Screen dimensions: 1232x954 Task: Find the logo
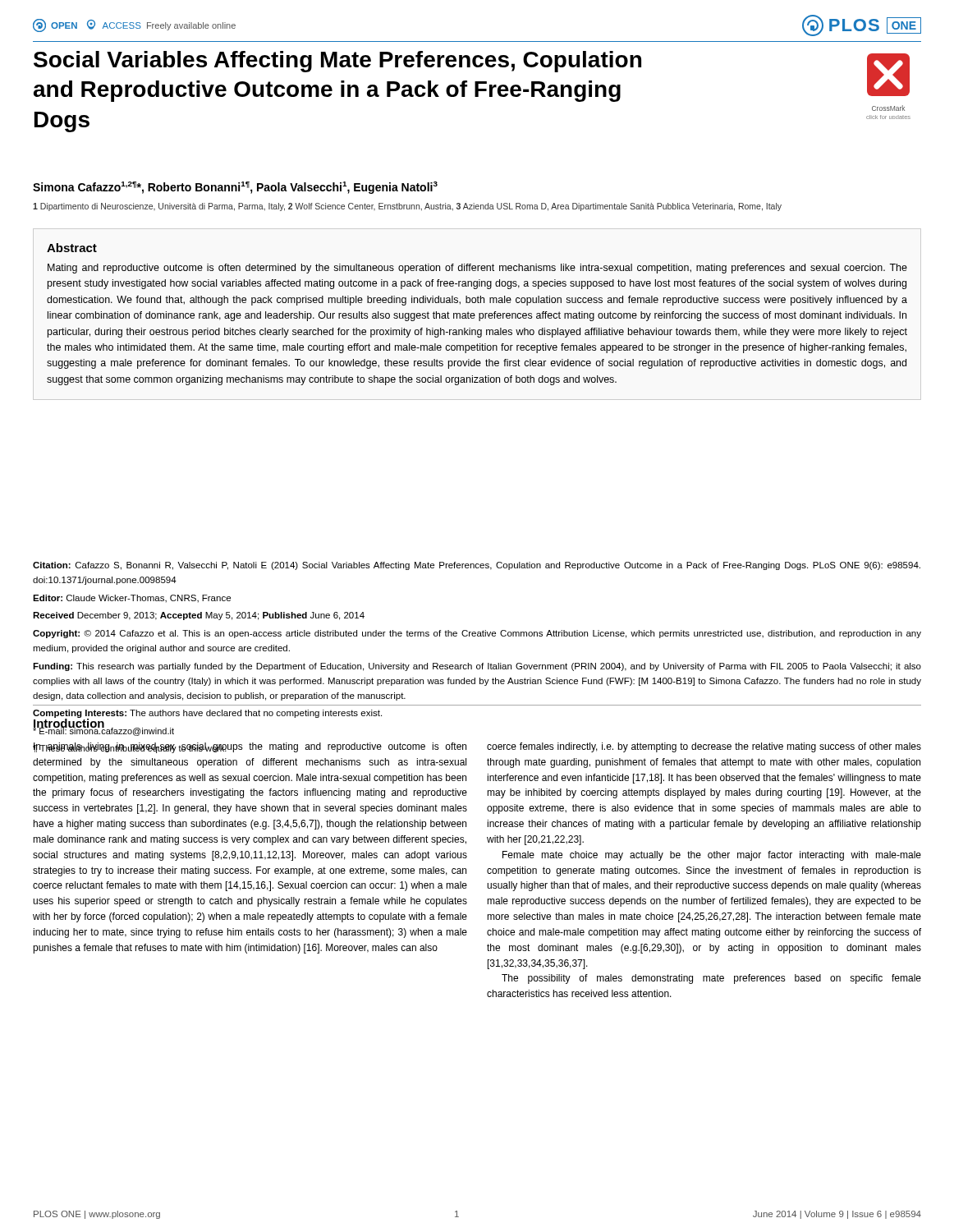pyautogui.click(x=888, y=83)
